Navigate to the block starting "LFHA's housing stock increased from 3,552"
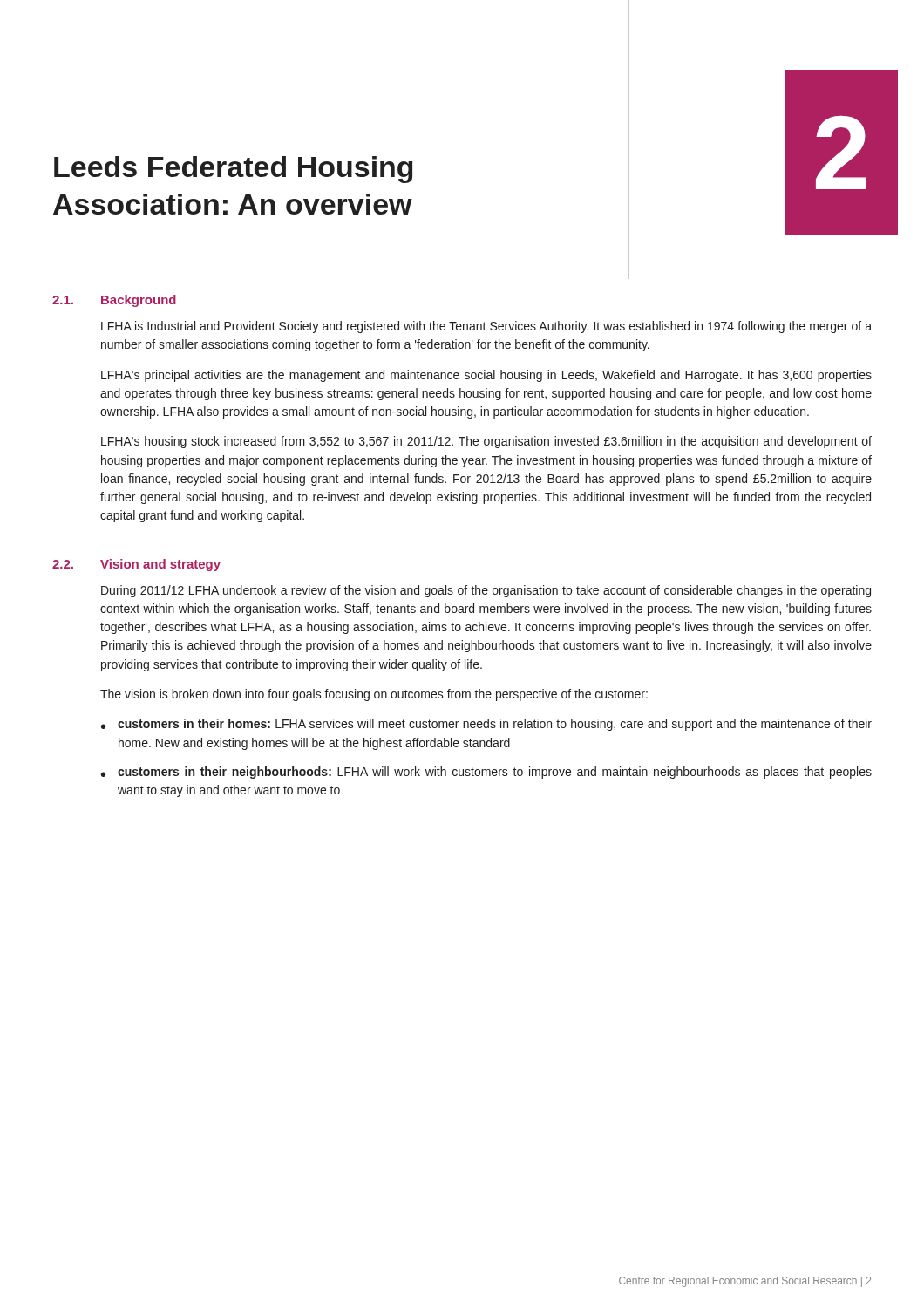The height and width of the screenshot is (1308, 924). pyautogui.click(x=486, y=479)
